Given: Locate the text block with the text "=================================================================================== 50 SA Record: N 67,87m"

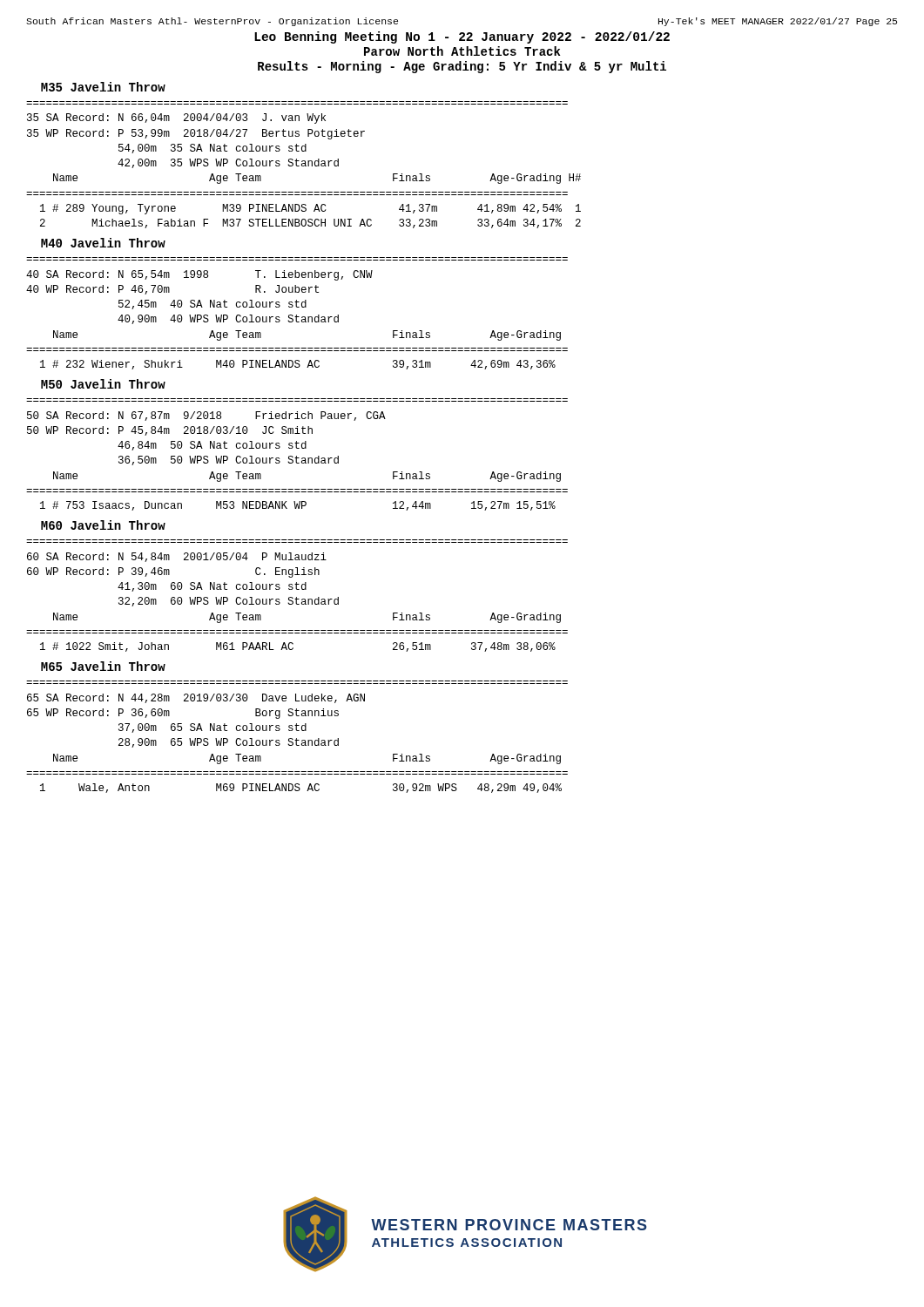Looking at the screenshot, I should click(297, 431).
